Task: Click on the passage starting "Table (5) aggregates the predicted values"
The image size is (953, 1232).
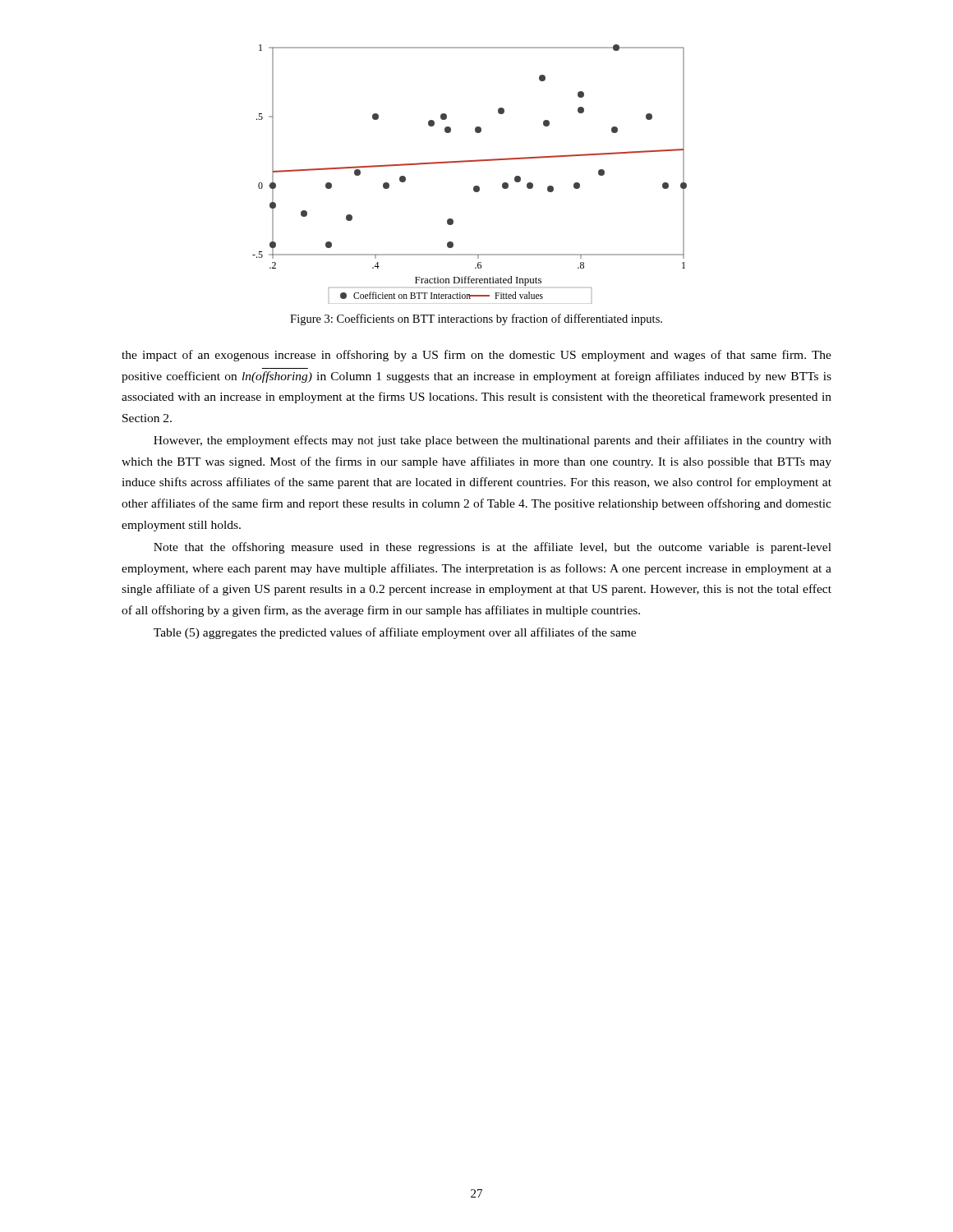Action: point(395,632)
